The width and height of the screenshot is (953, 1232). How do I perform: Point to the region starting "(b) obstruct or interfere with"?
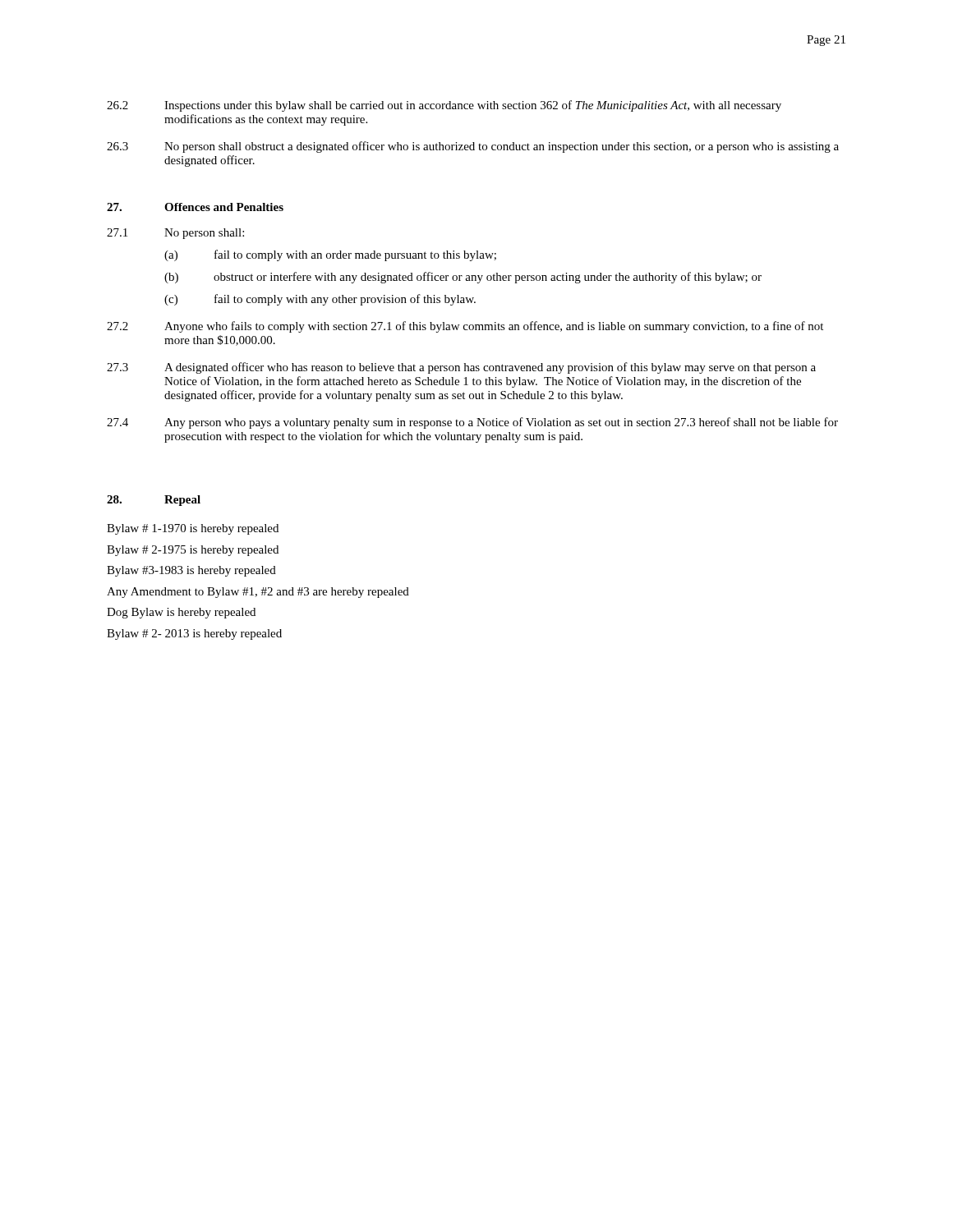tap(505, 277)
